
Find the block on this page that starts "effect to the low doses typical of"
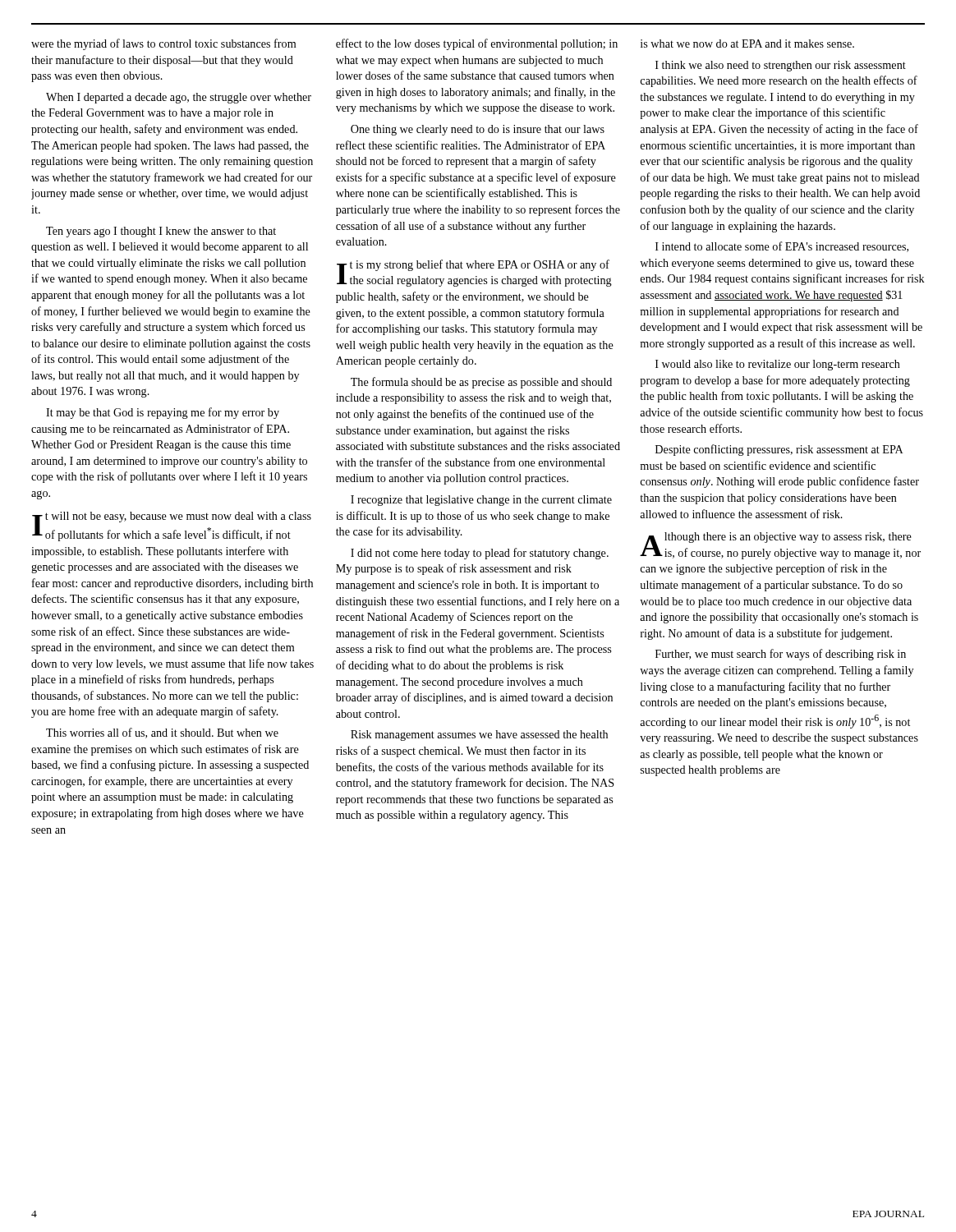(478, 430)
